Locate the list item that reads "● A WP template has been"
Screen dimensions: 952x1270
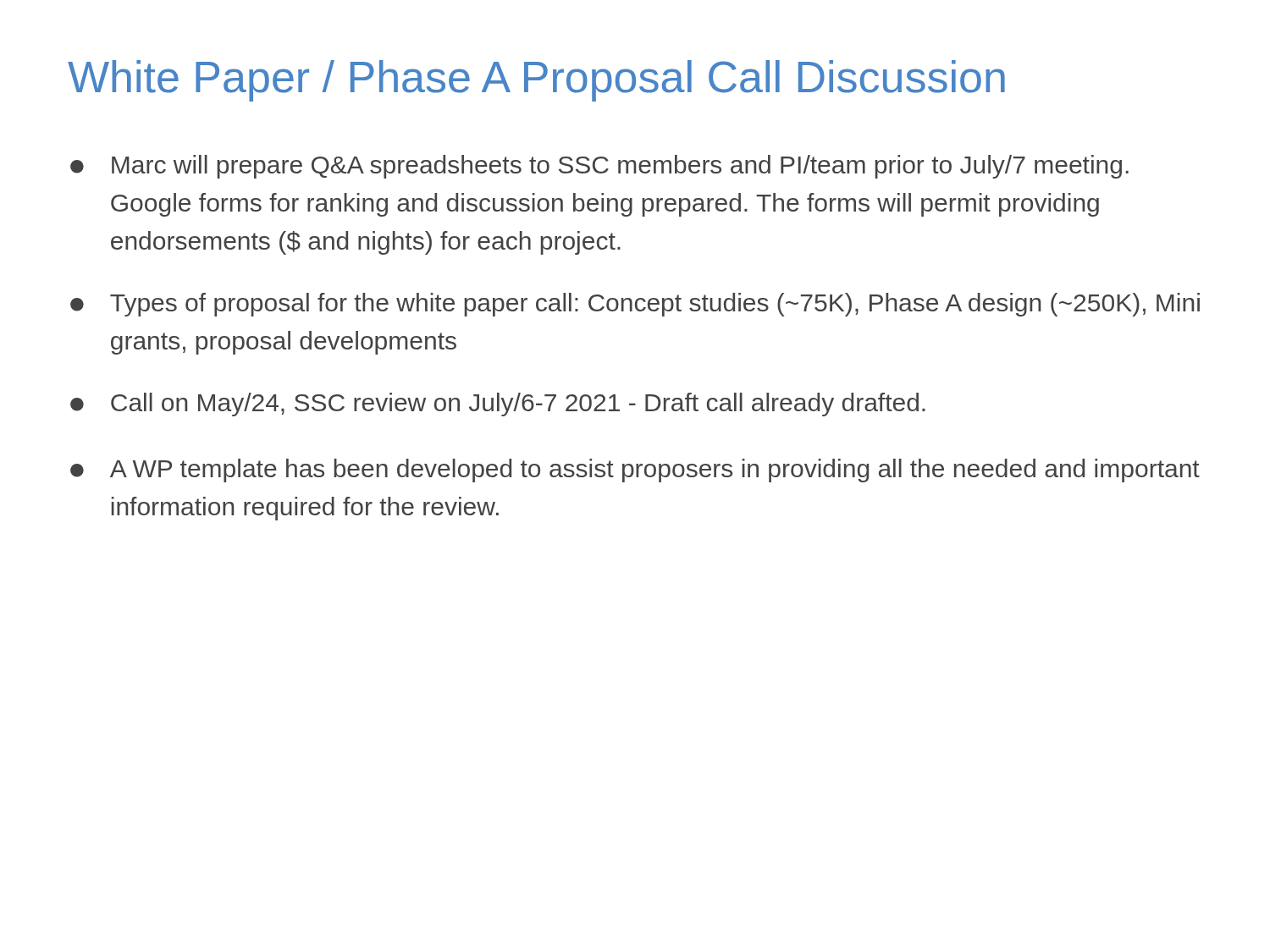(635, 488)
